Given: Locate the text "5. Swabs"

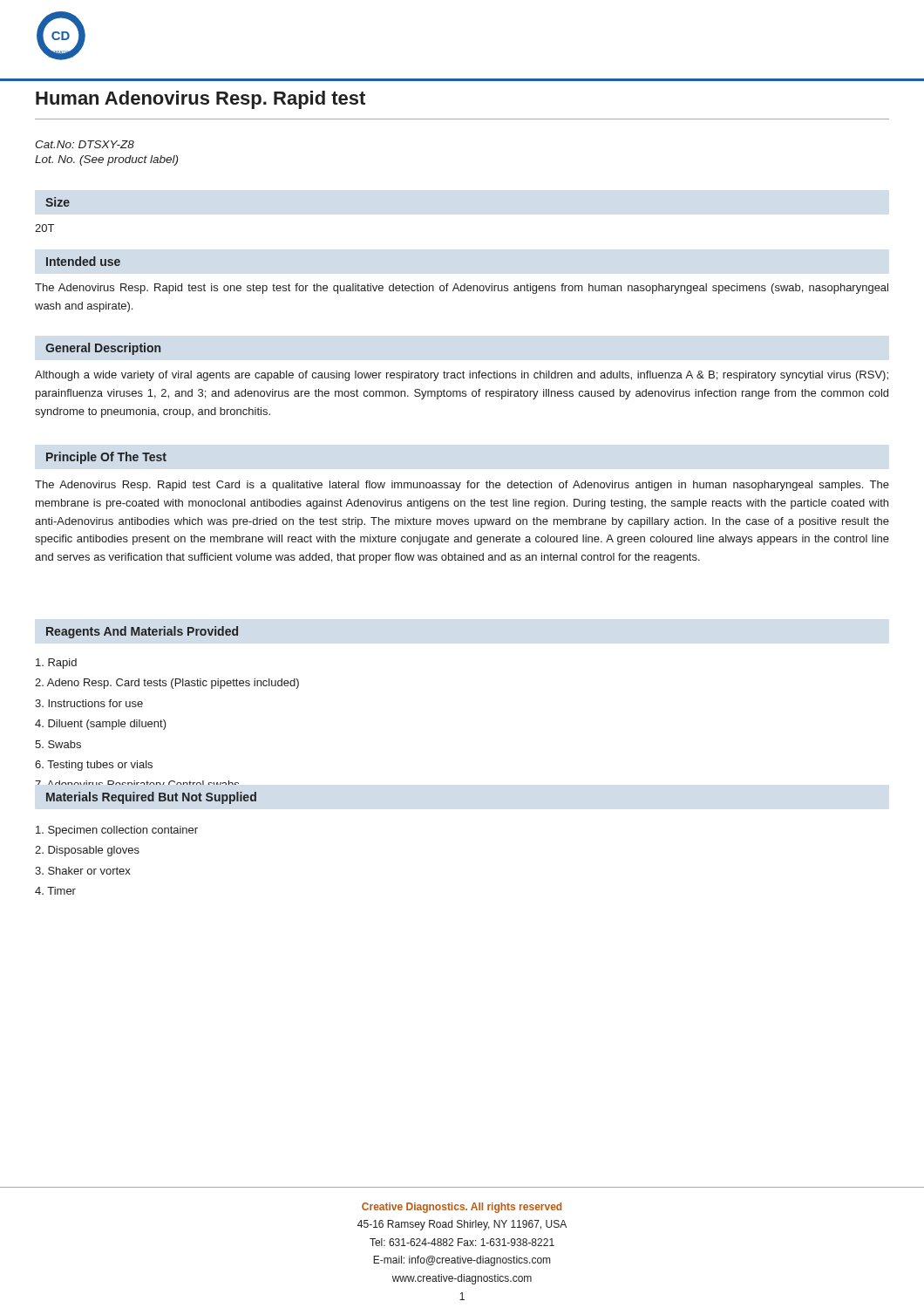Looking at the screenshot, I should click(58, 744).
